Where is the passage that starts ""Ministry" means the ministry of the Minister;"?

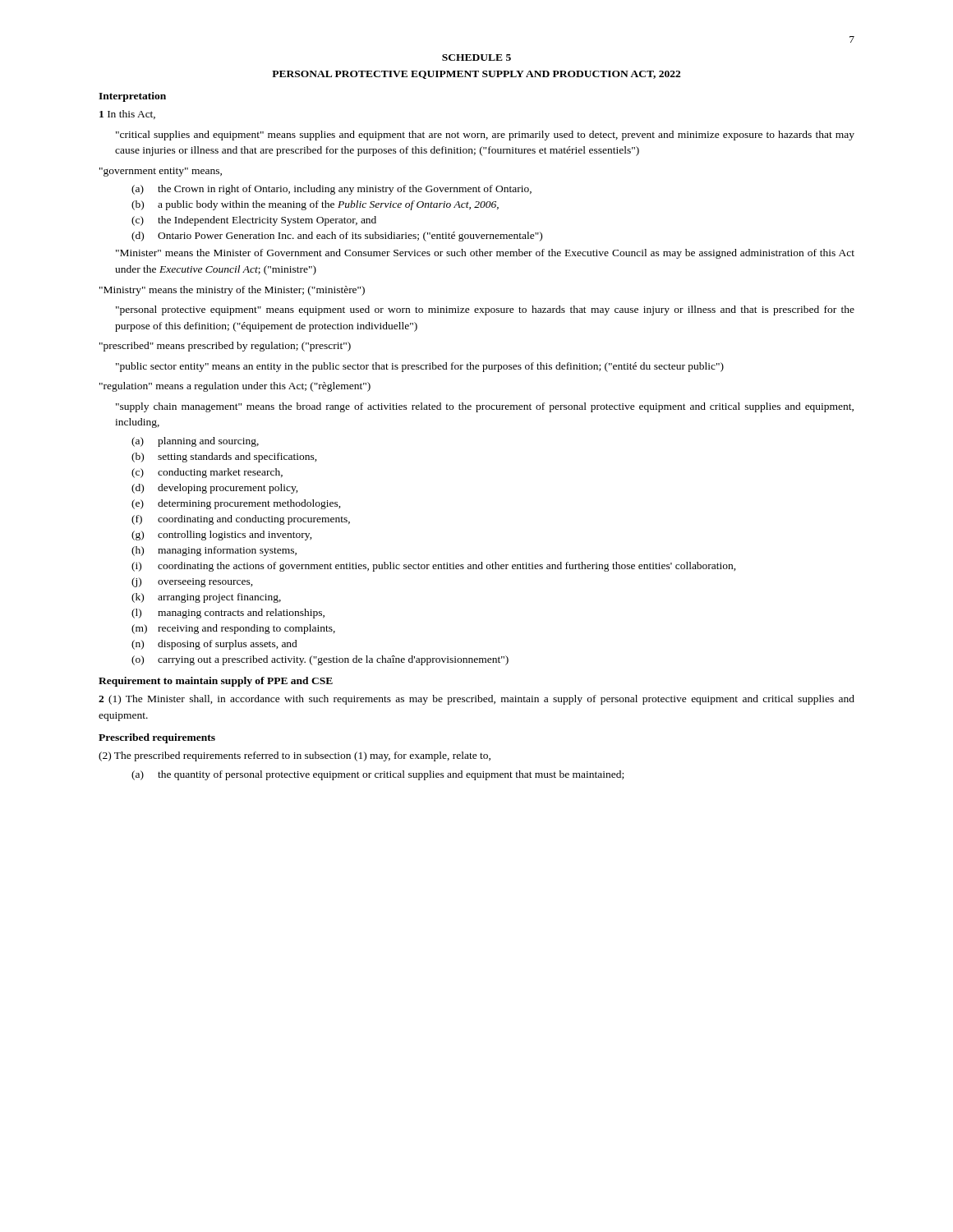click(232, 291)
